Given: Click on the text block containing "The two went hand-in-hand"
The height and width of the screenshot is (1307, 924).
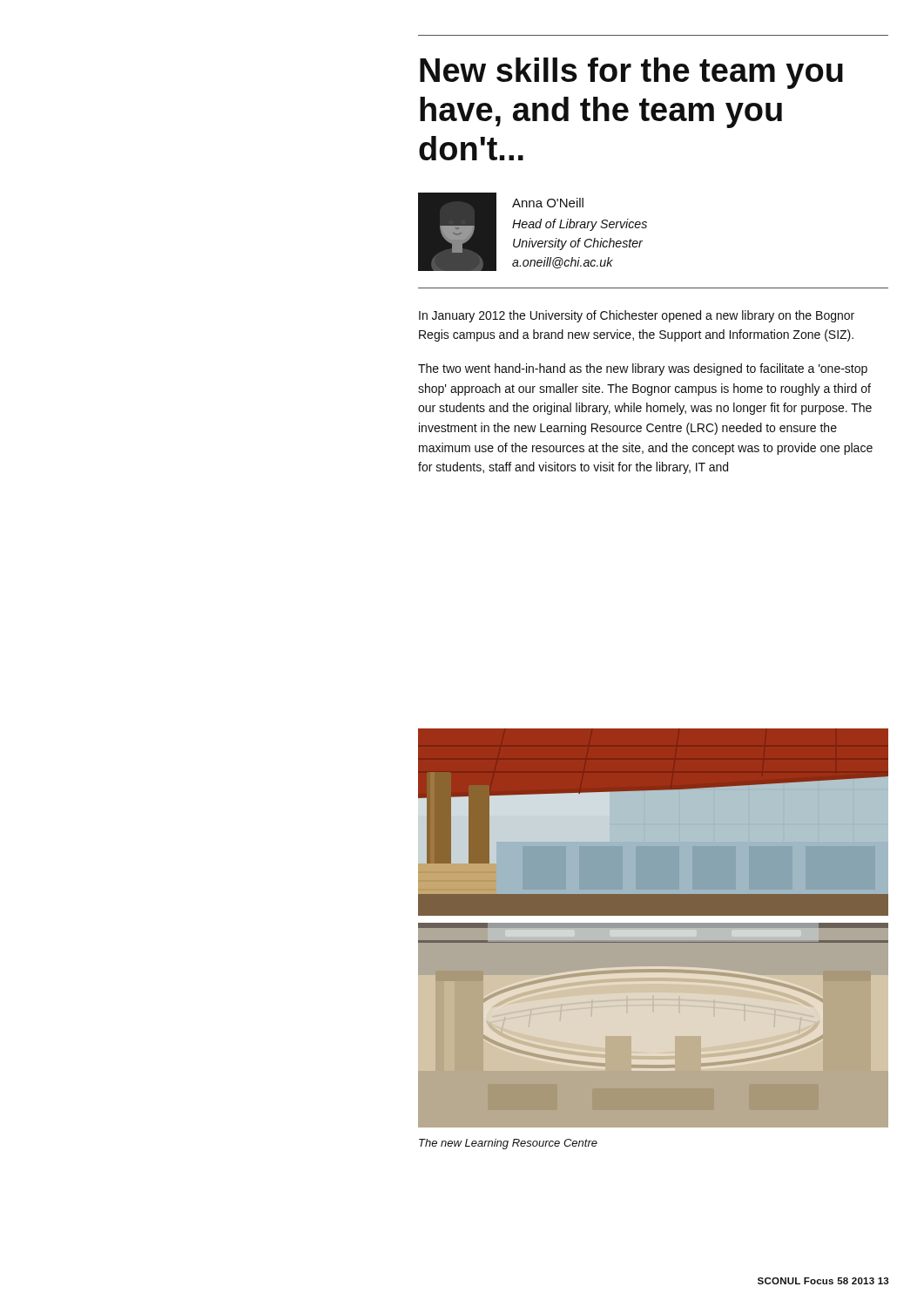Looking at the screenshot, I should 645,418.
